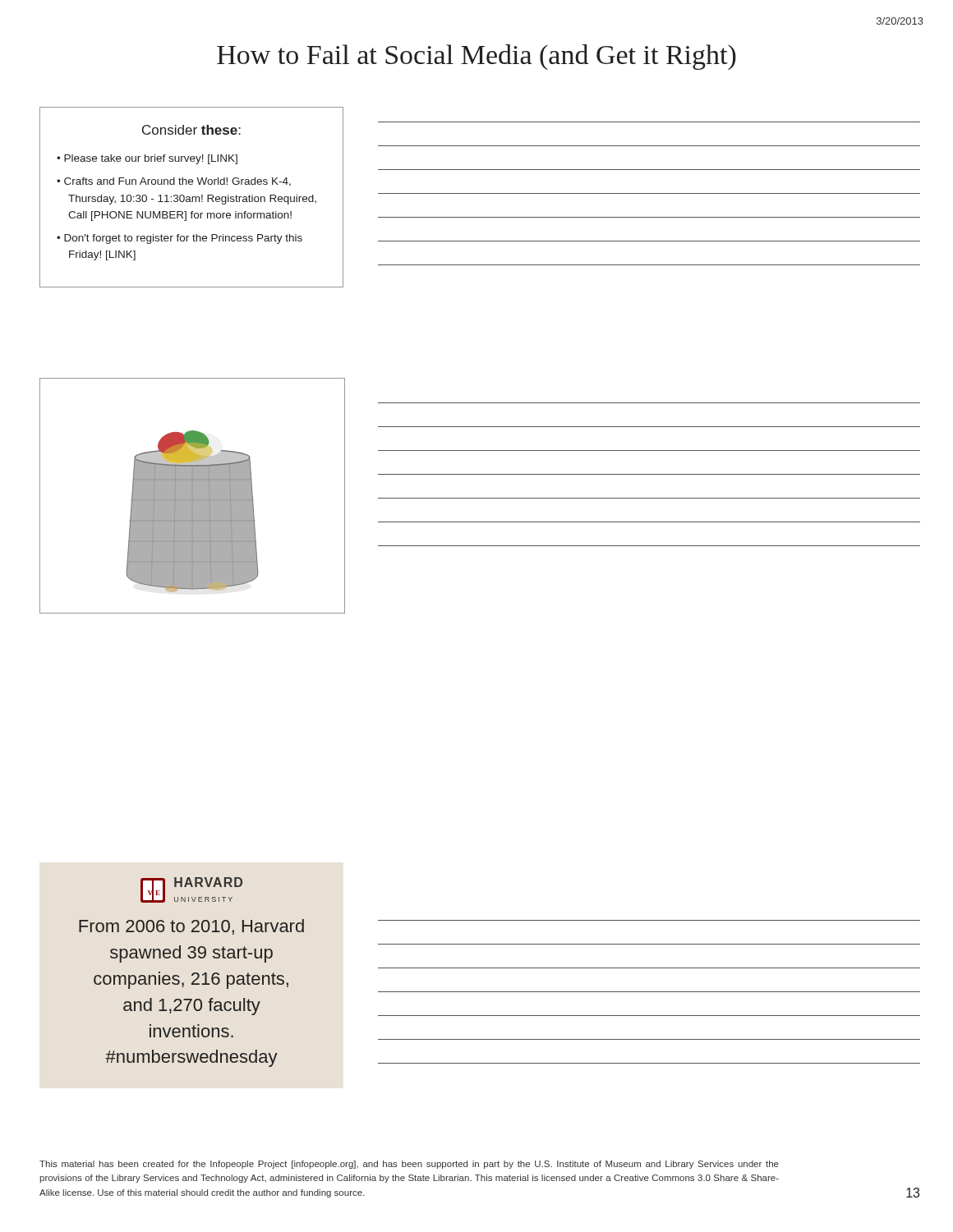Image resolution: width=953 pixels, height=1232 pixels.
Task: Point to the block beginning "Consider these: Please"
Action: 191,193
